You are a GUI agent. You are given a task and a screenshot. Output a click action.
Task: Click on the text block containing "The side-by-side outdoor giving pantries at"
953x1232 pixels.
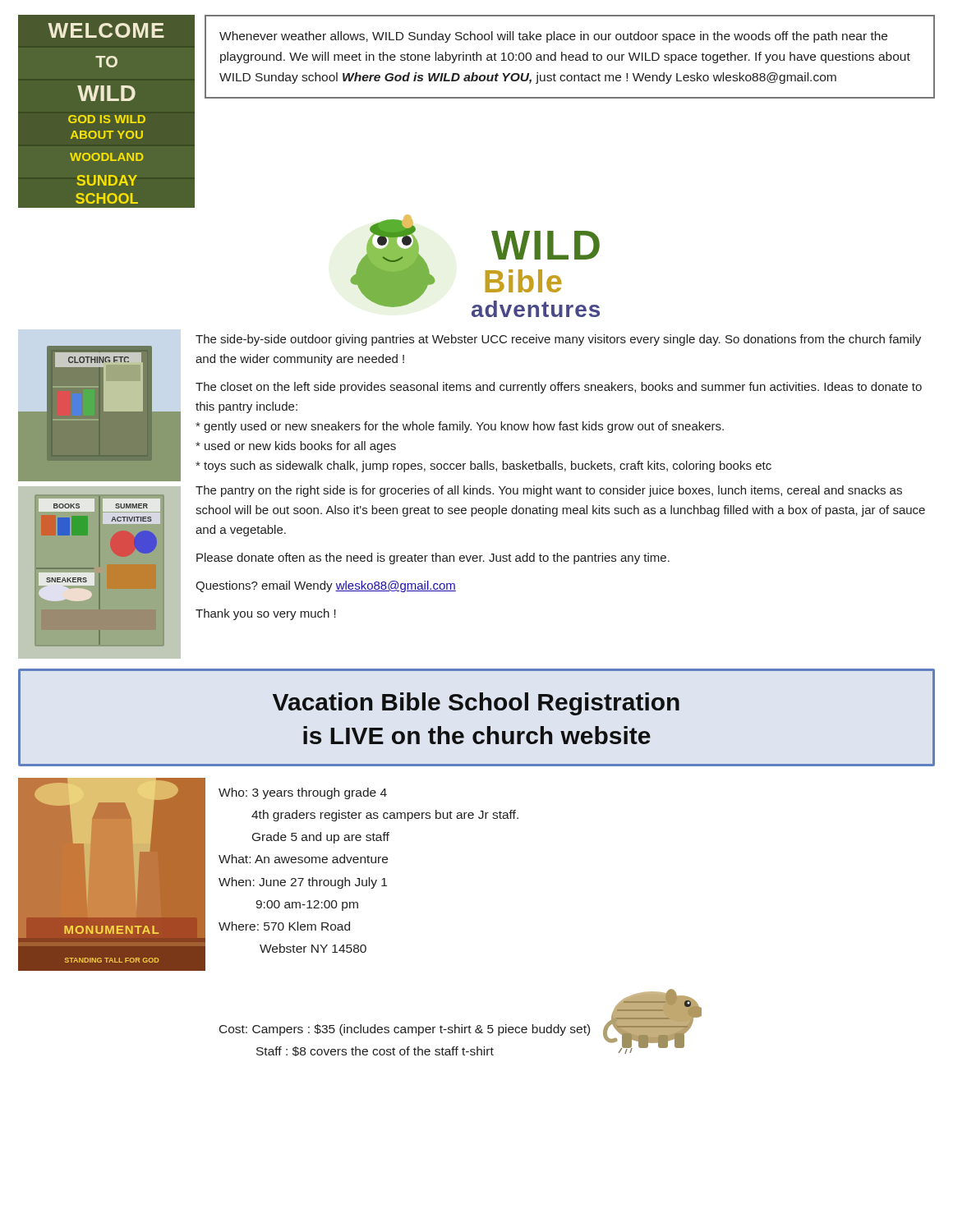point(565,476)
